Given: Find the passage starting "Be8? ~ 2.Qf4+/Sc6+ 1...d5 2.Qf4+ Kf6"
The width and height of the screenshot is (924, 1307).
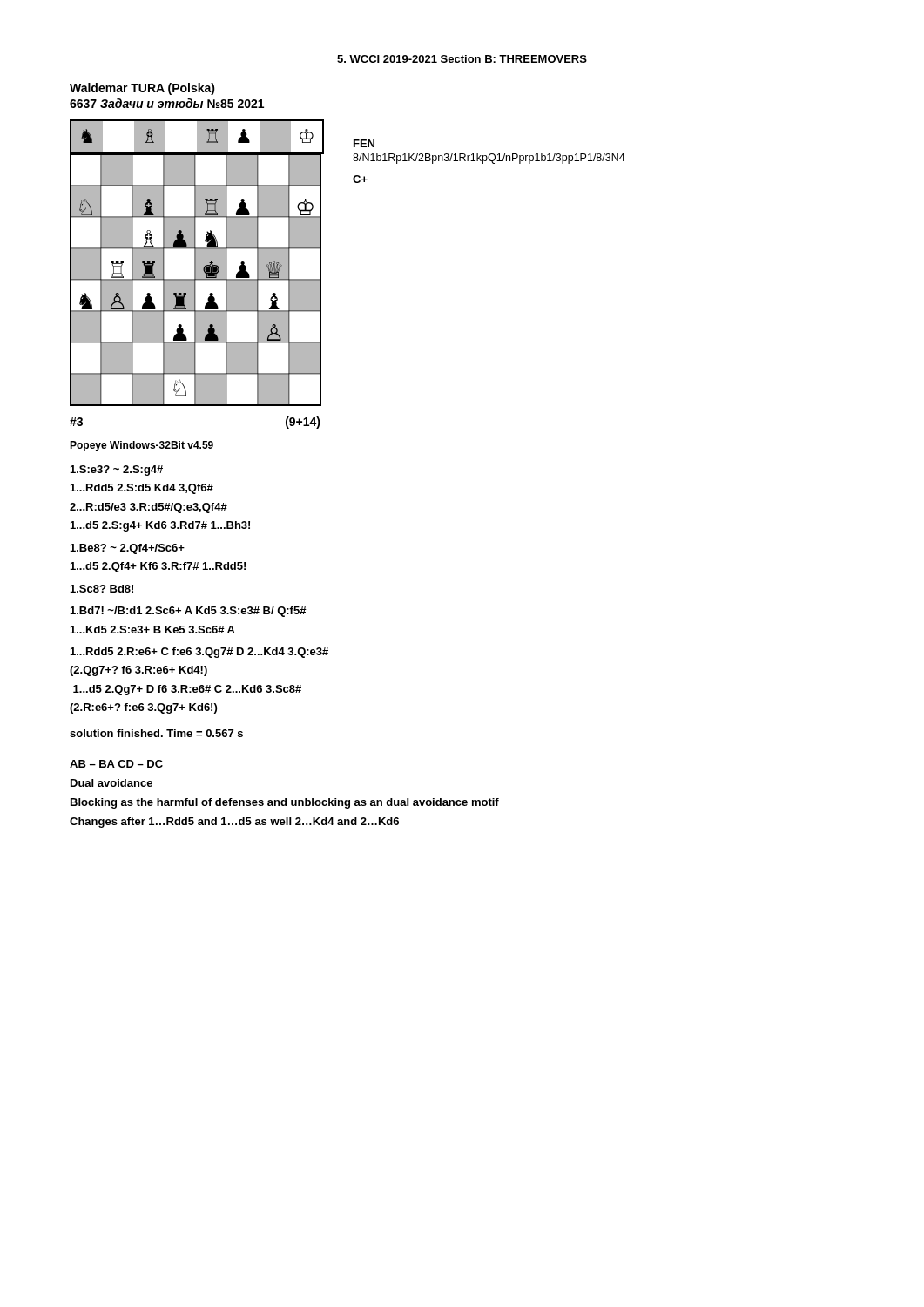Looking at the screenshot, I should [x=158, y=557].
